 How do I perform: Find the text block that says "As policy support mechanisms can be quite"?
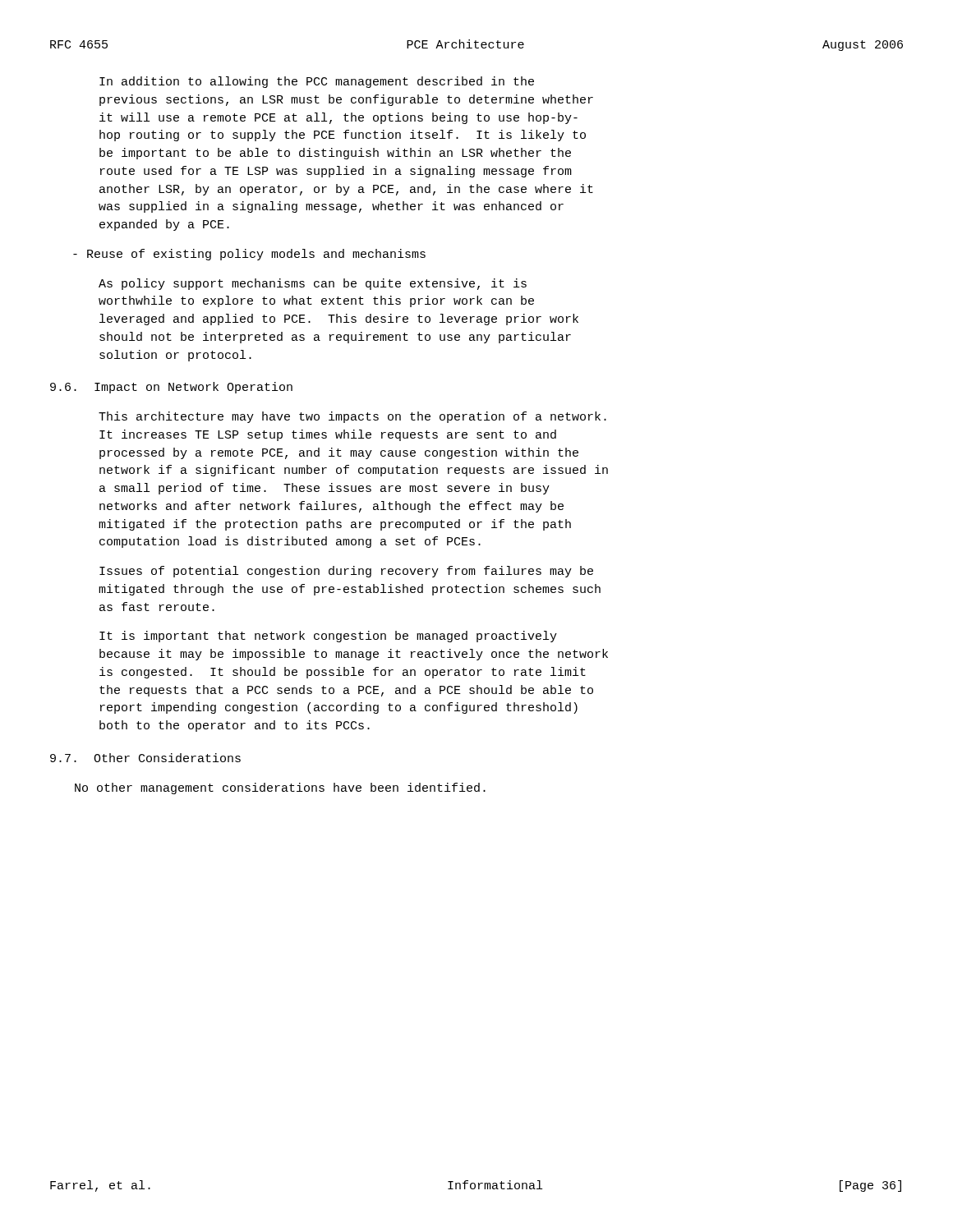[339, 320]
